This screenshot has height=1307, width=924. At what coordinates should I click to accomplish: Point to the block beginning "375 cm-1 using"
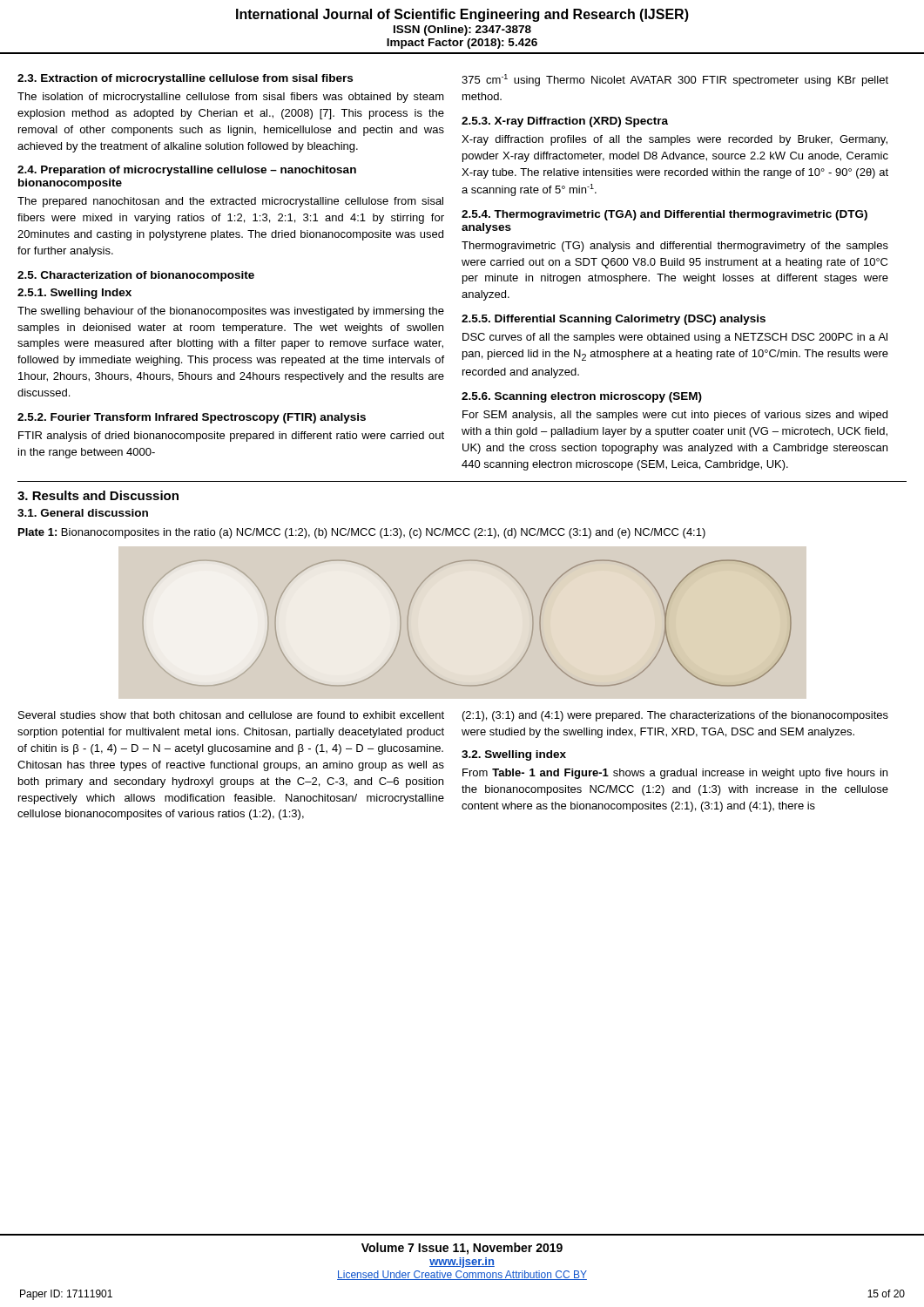pyautogui.click(x=675, y=88)
